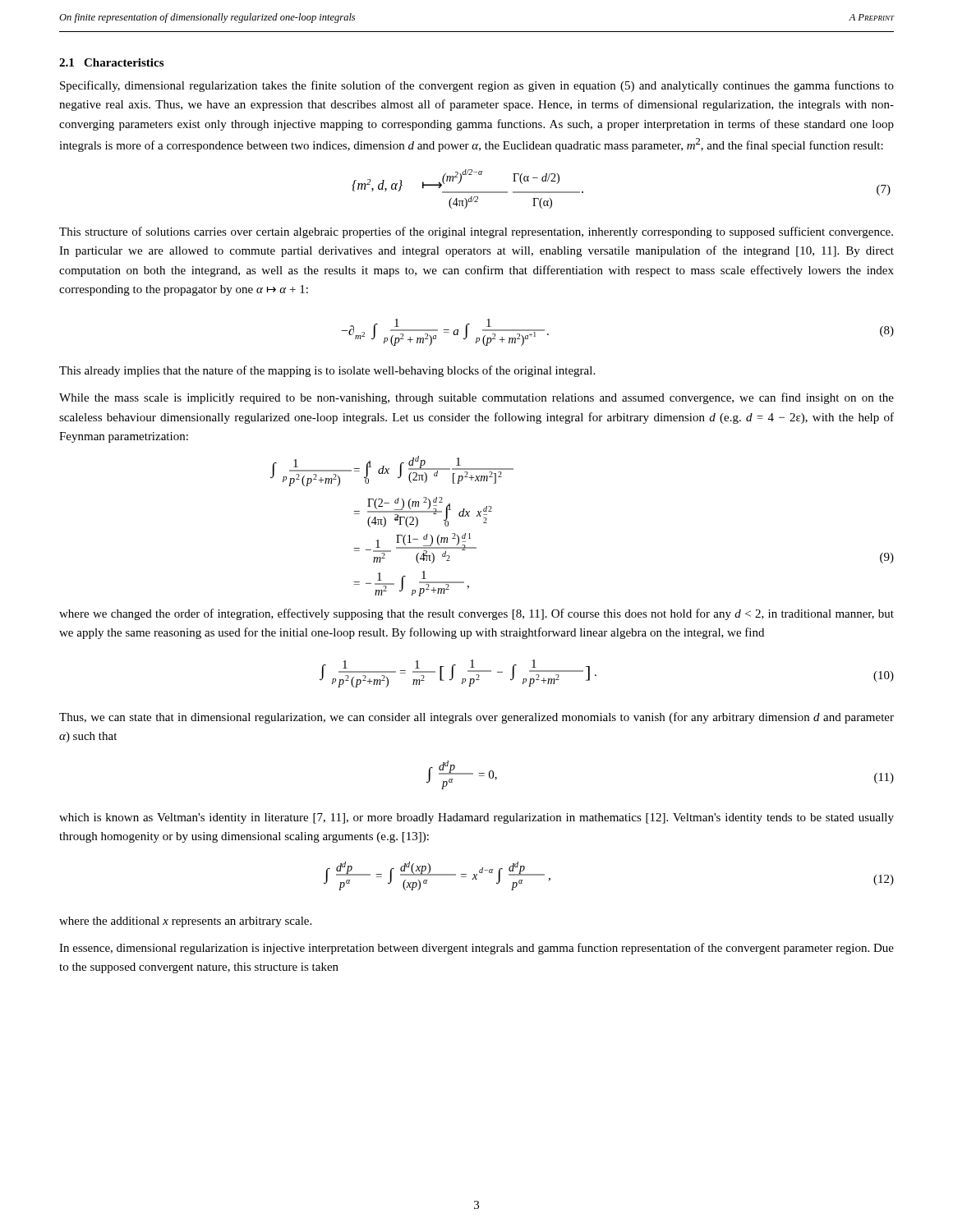Select the text block that says "Specifically, dimensional regularization takes"

click(x=476, y=115)
